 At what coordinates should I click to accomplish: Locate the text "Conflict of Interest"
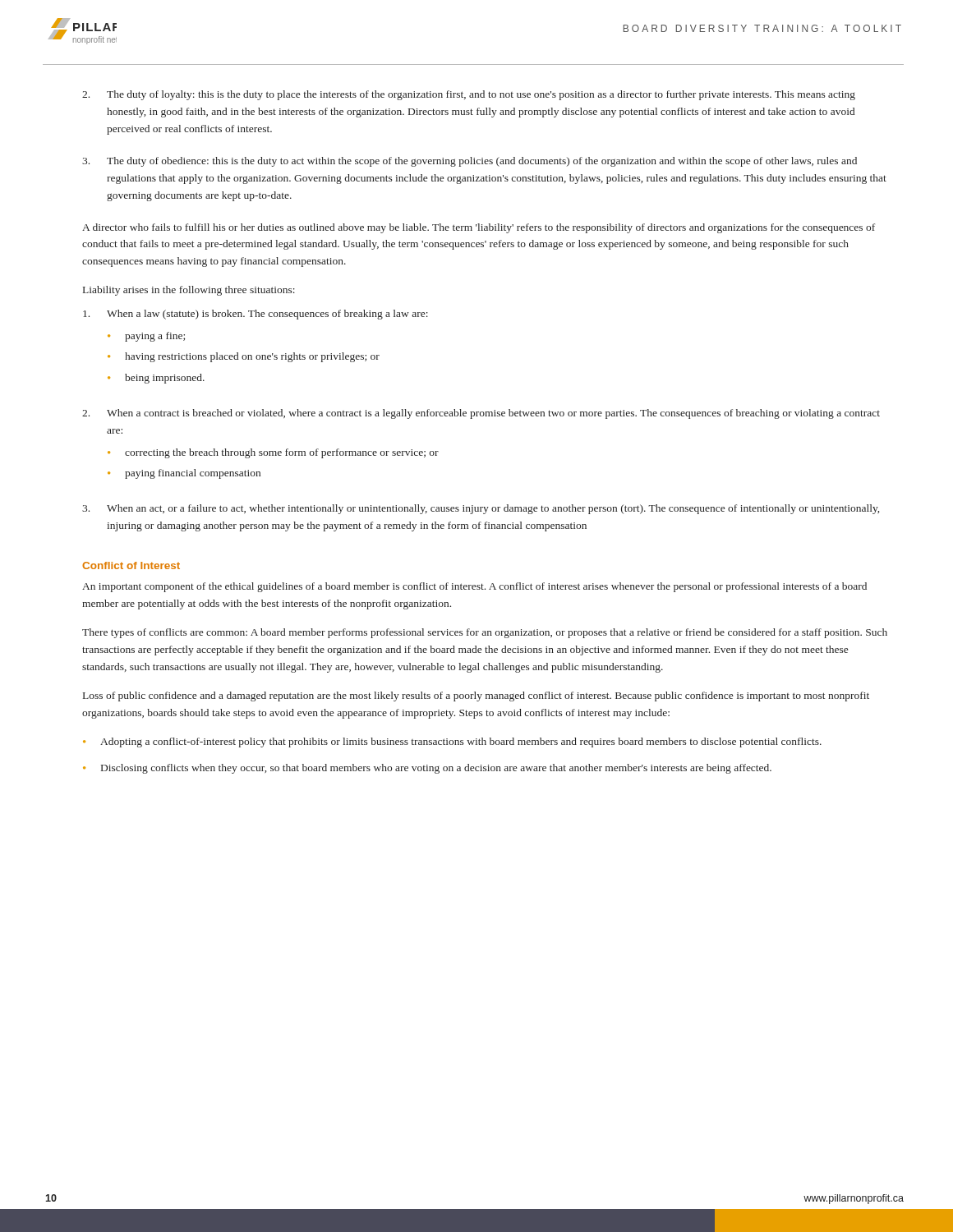point(131,566)
